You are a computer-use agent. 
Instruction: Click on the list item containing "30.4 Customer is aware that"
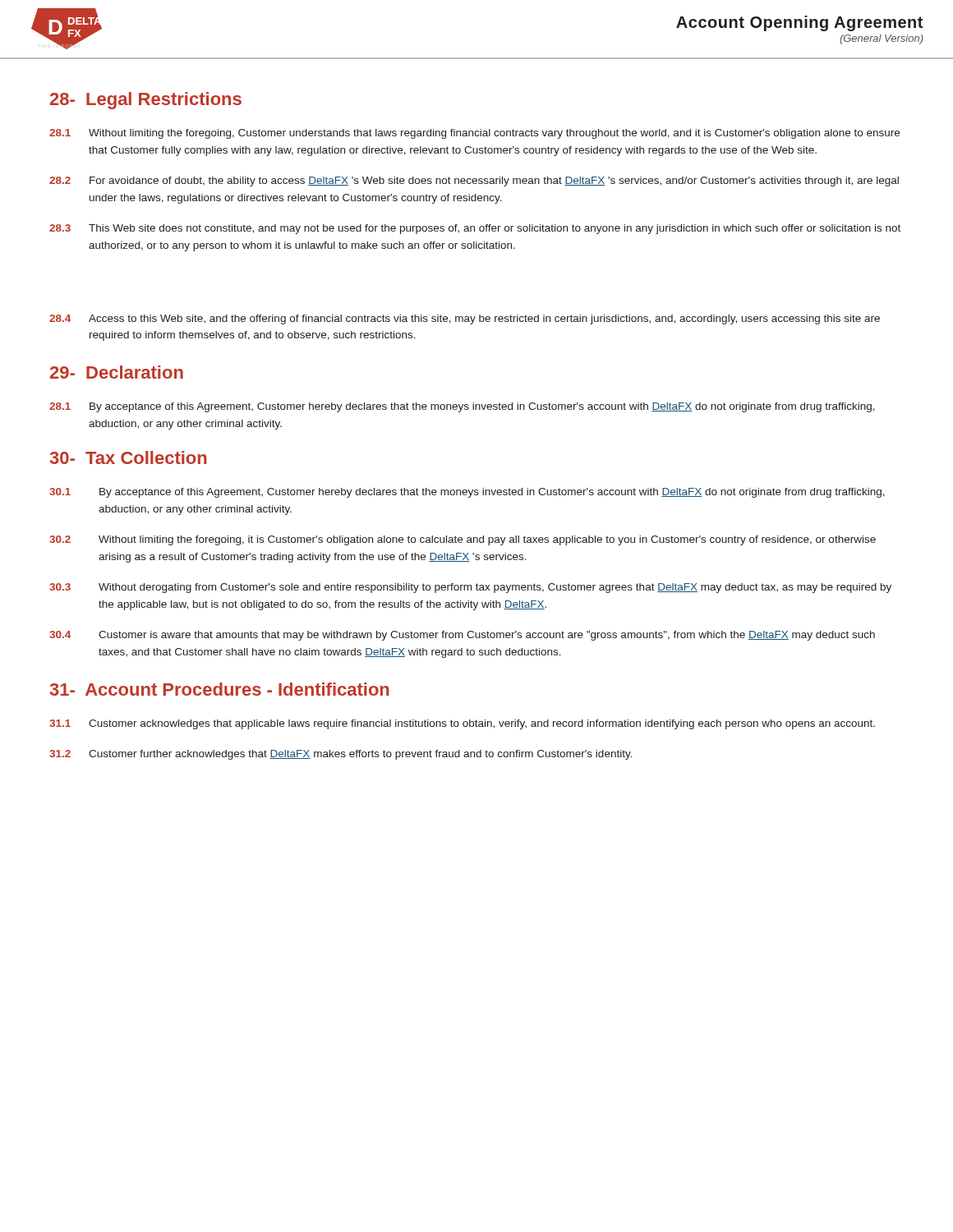point(476,644)
